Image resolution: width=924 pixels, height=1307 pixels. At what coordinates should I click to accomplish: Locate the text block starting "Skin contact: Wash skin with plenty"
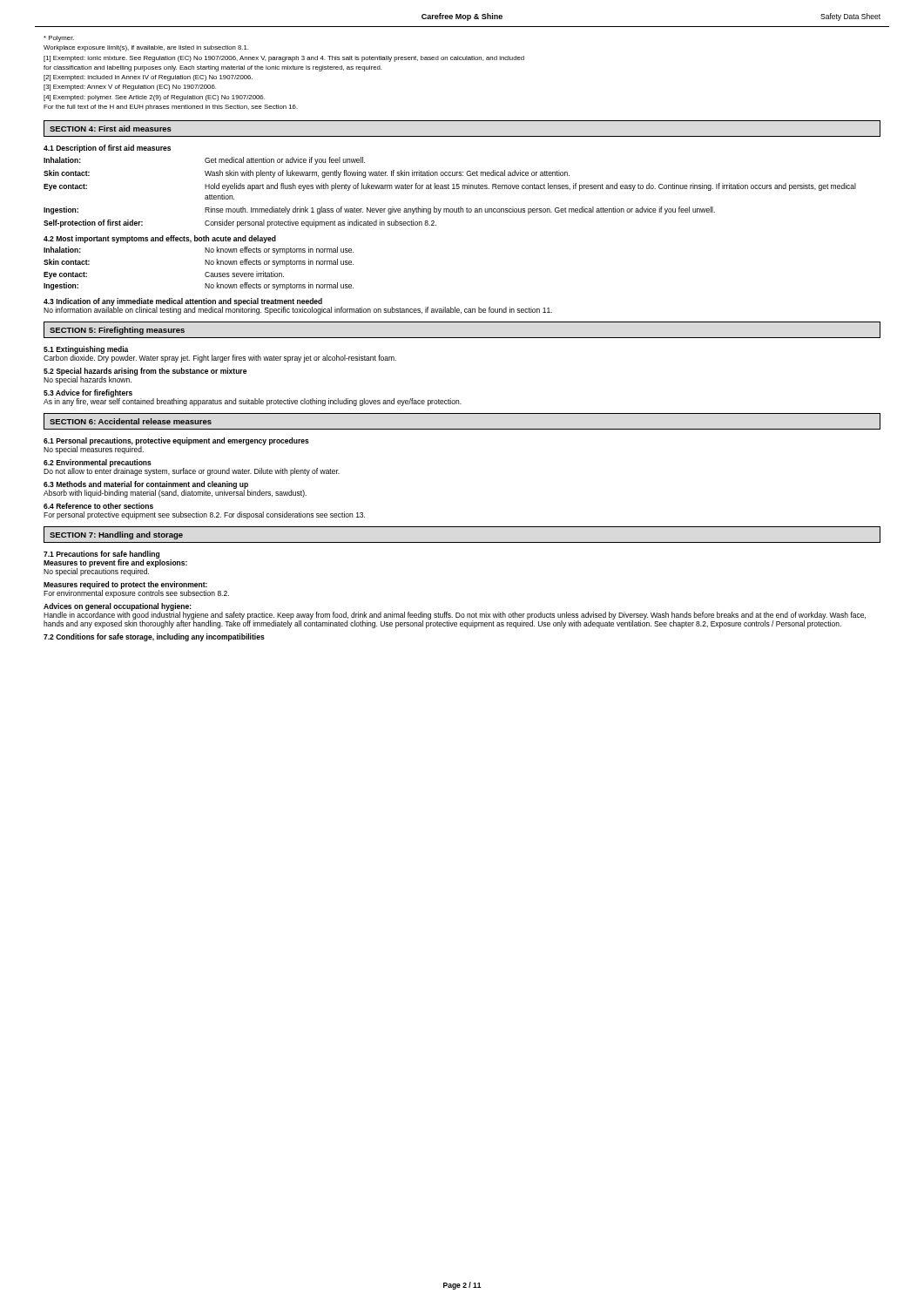462,174
